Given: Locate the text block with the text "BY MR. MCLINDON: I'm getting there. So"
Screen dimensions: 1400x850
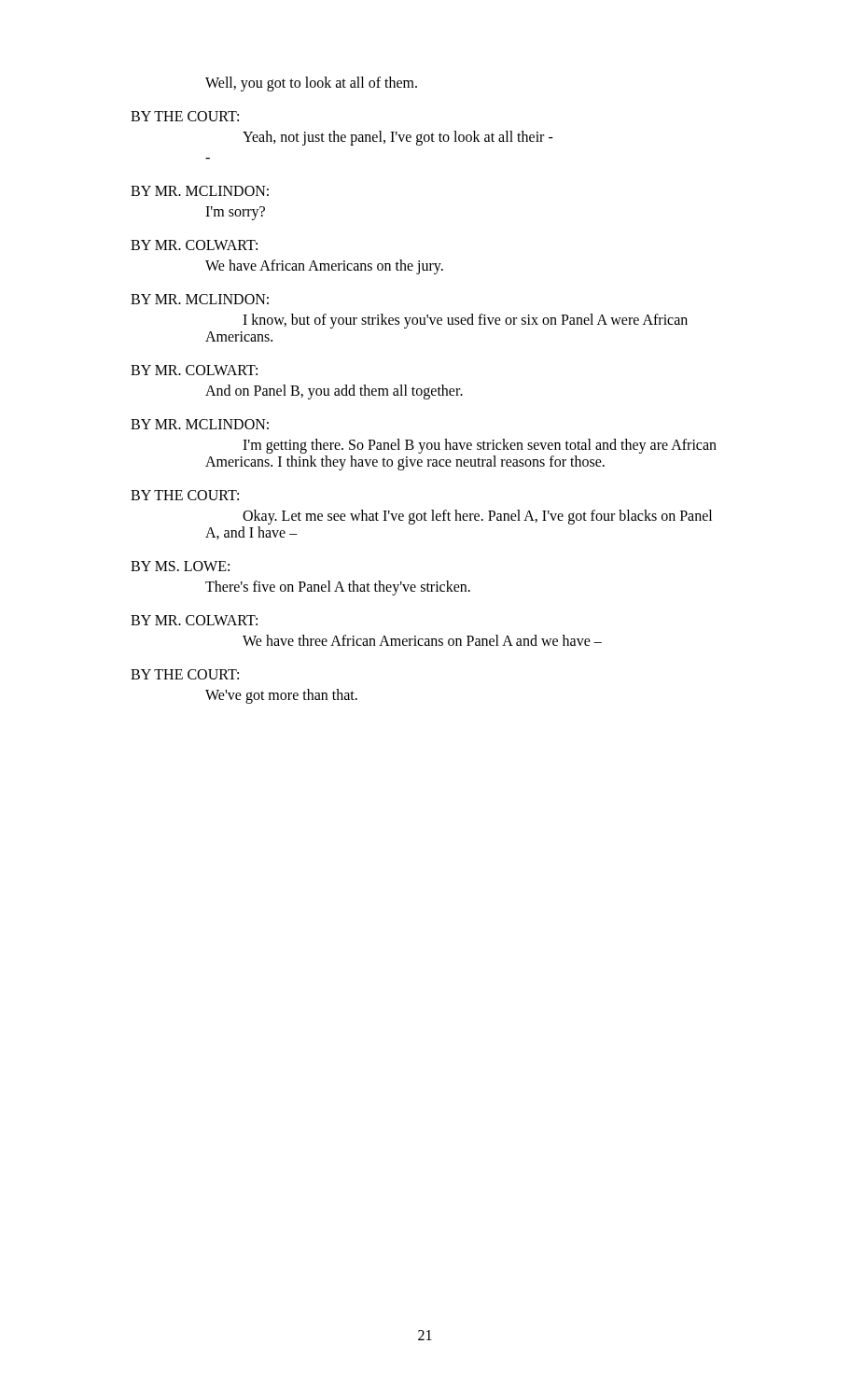Looking at the screenshot, I should (425, 443).
